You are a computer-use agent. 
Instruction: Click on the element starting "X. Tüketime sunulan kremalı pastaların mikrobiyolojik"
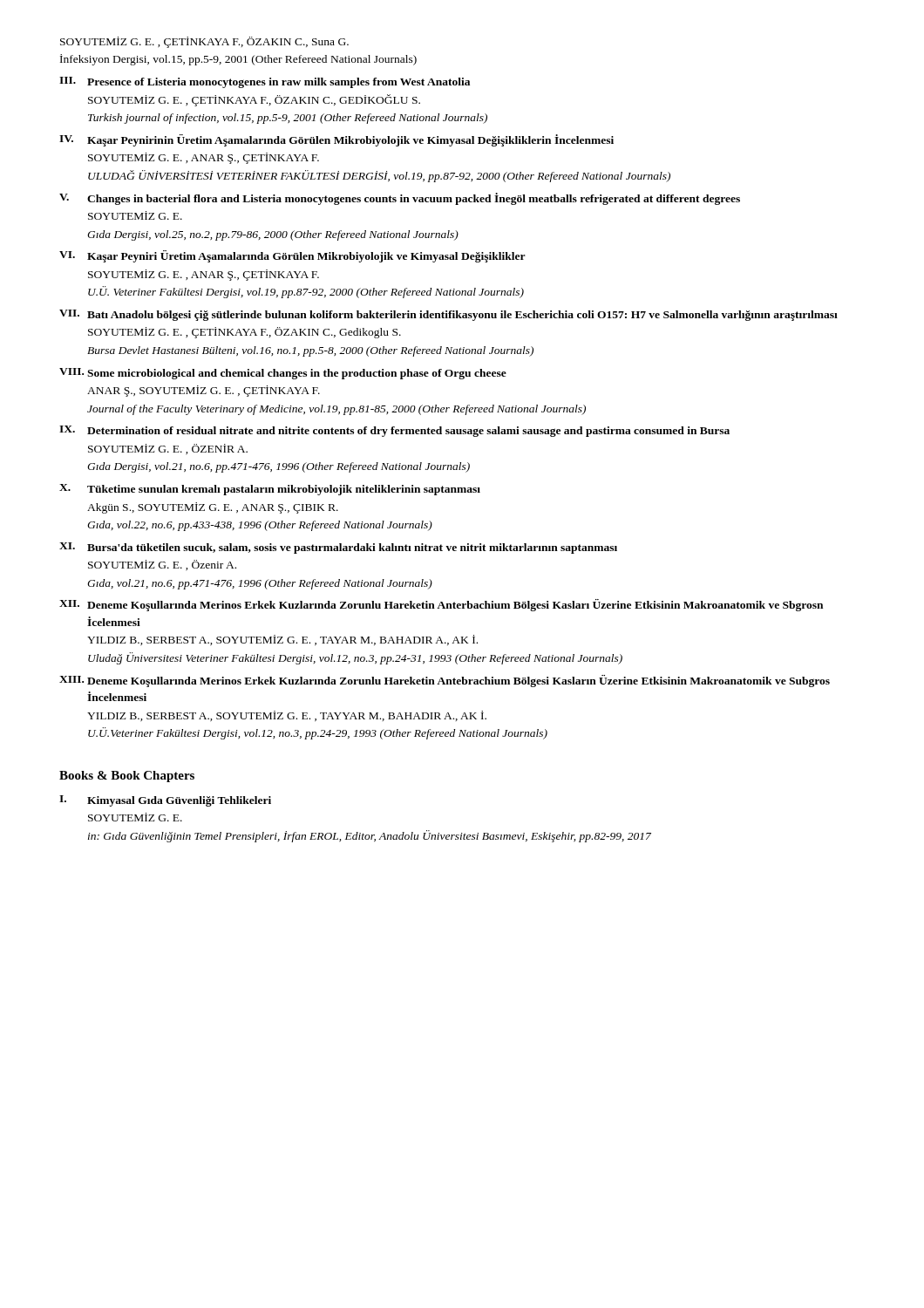[270, 490]
